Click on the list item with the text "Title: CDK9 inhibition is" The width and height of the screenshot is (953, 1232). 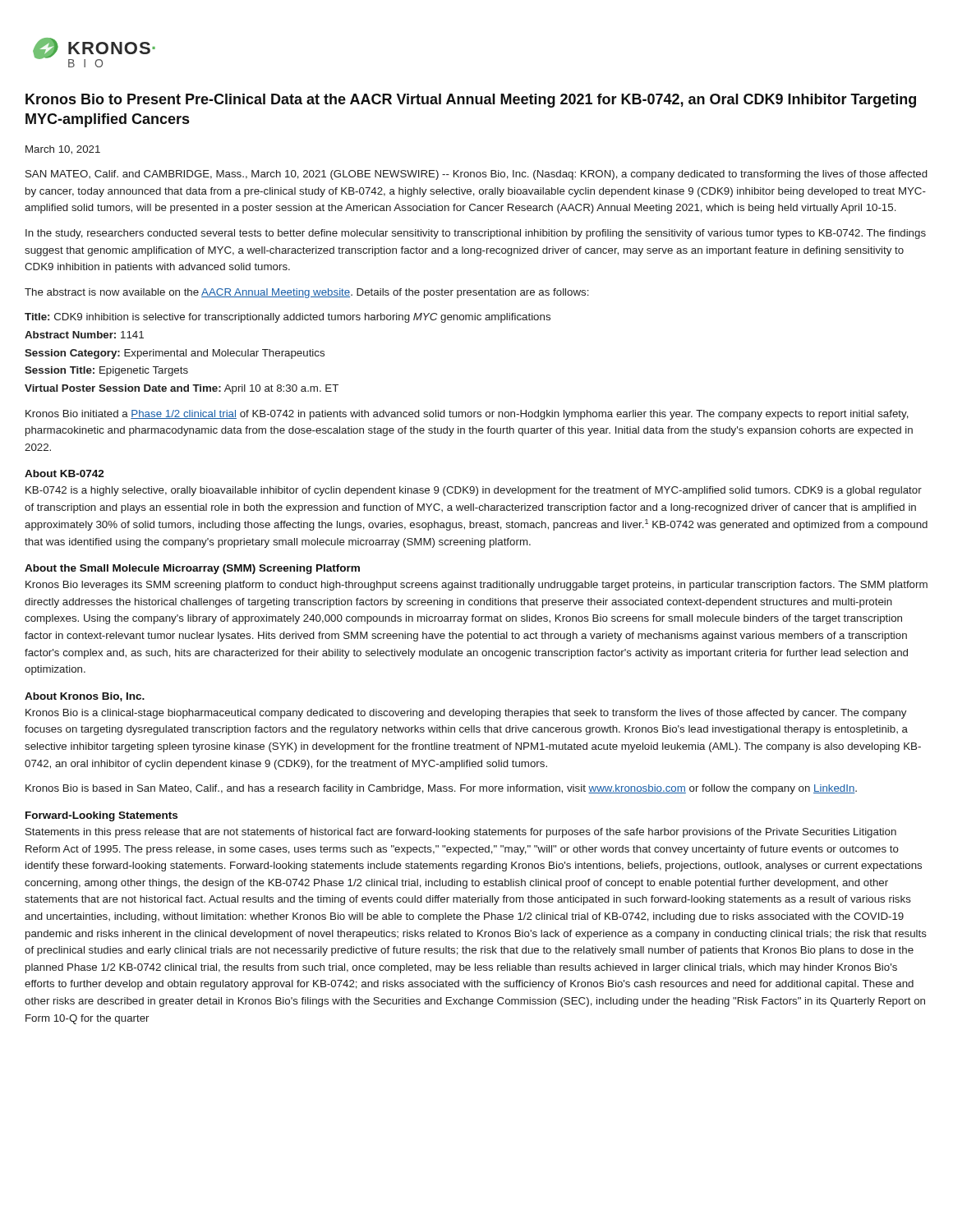pyautogui.click(x=288, y=317)
